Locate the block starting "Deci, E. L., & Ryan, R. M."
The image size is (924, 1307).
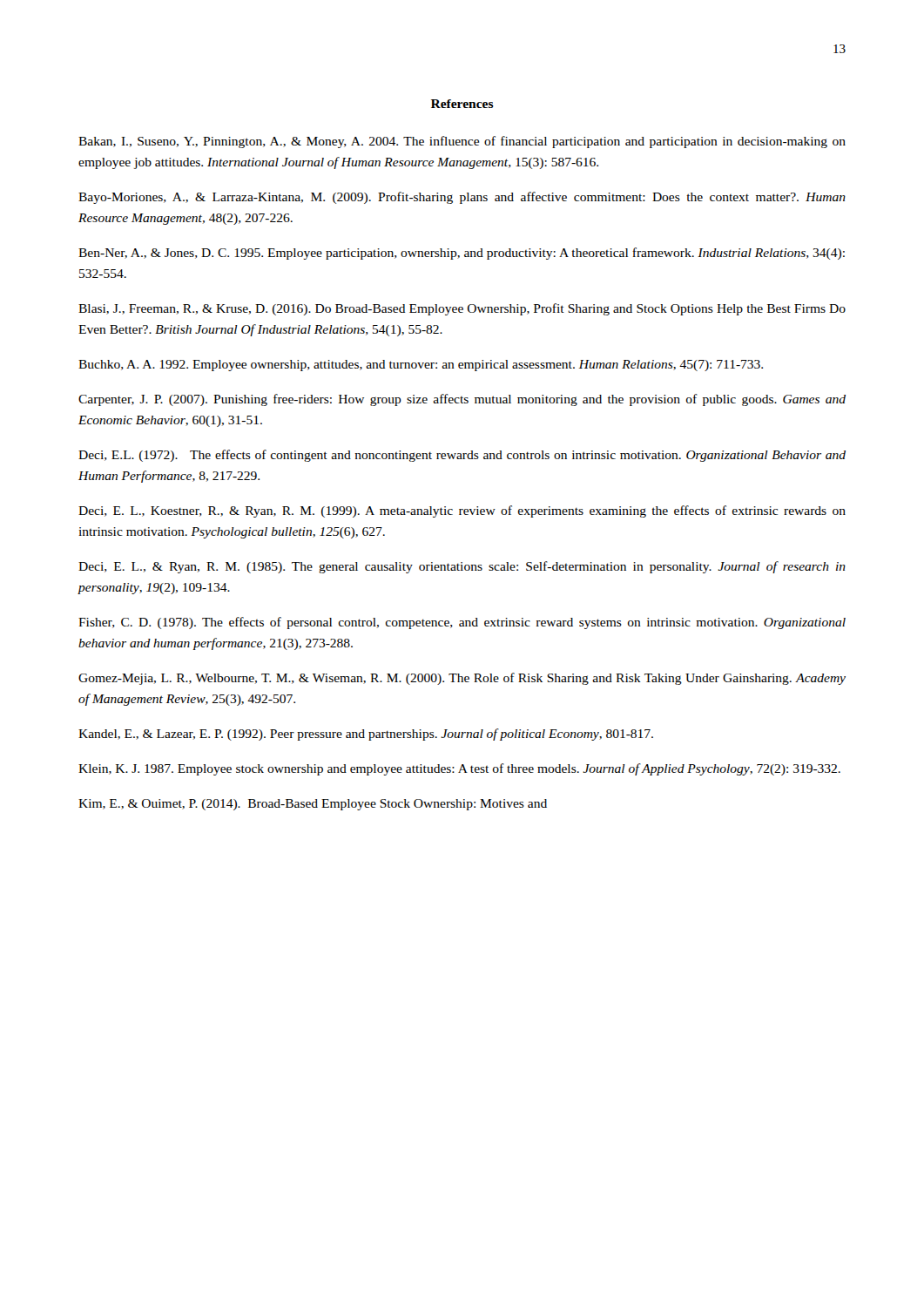pyautogui.click(x=462, y=577)
